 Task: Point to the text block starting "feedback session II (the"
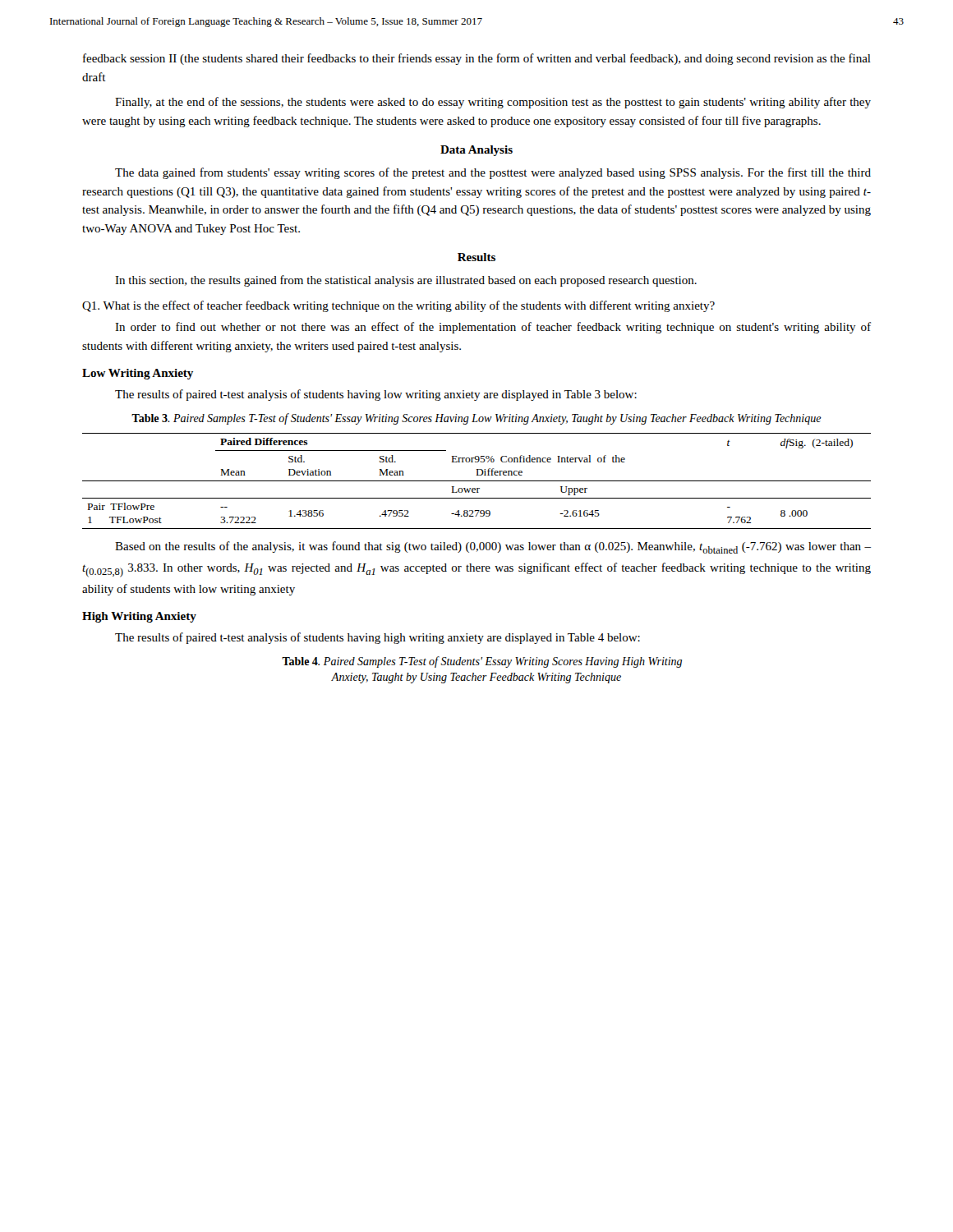[476, 68]
